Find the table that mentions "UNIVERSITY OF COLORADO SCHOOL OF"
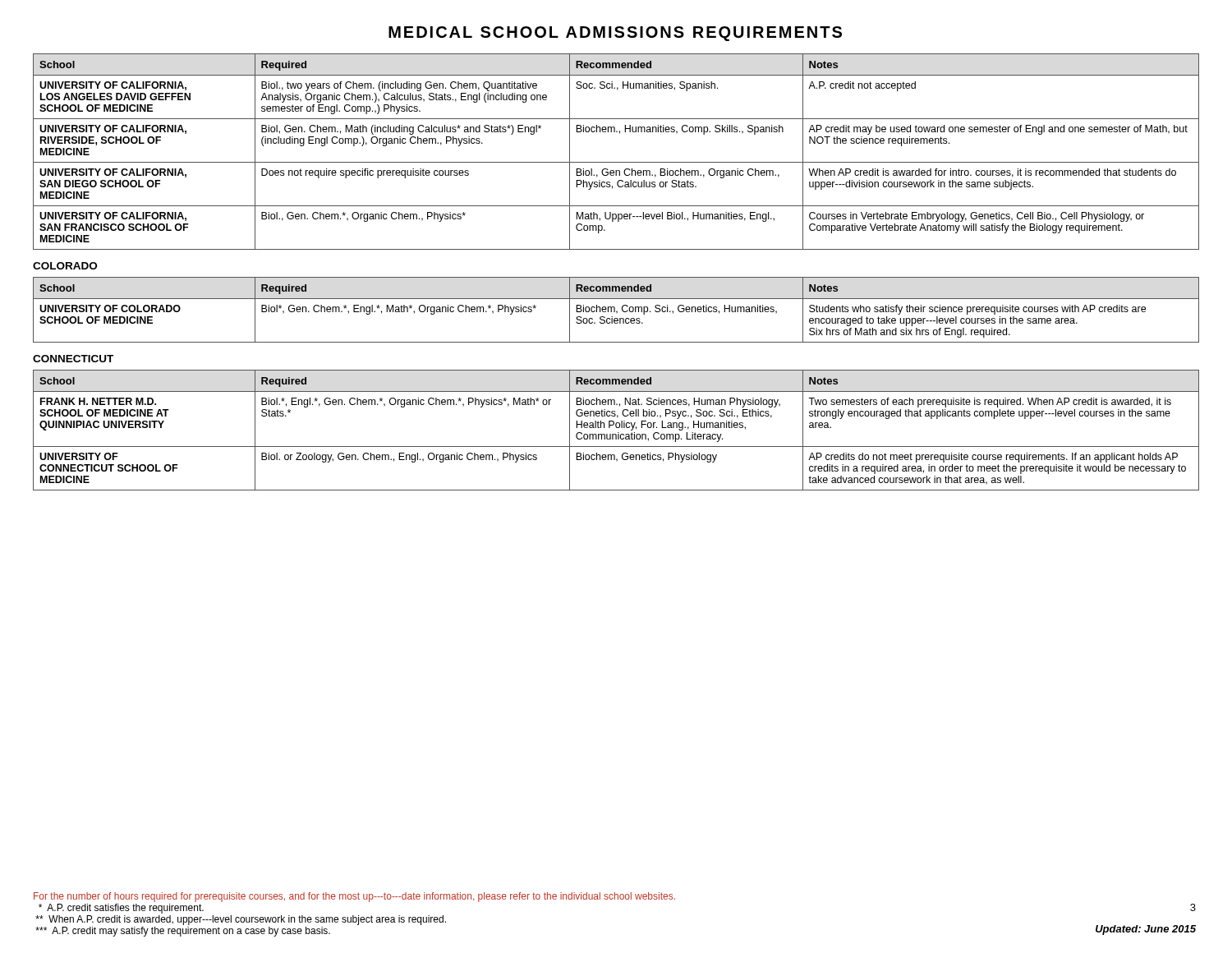 (x=616, y=310)
